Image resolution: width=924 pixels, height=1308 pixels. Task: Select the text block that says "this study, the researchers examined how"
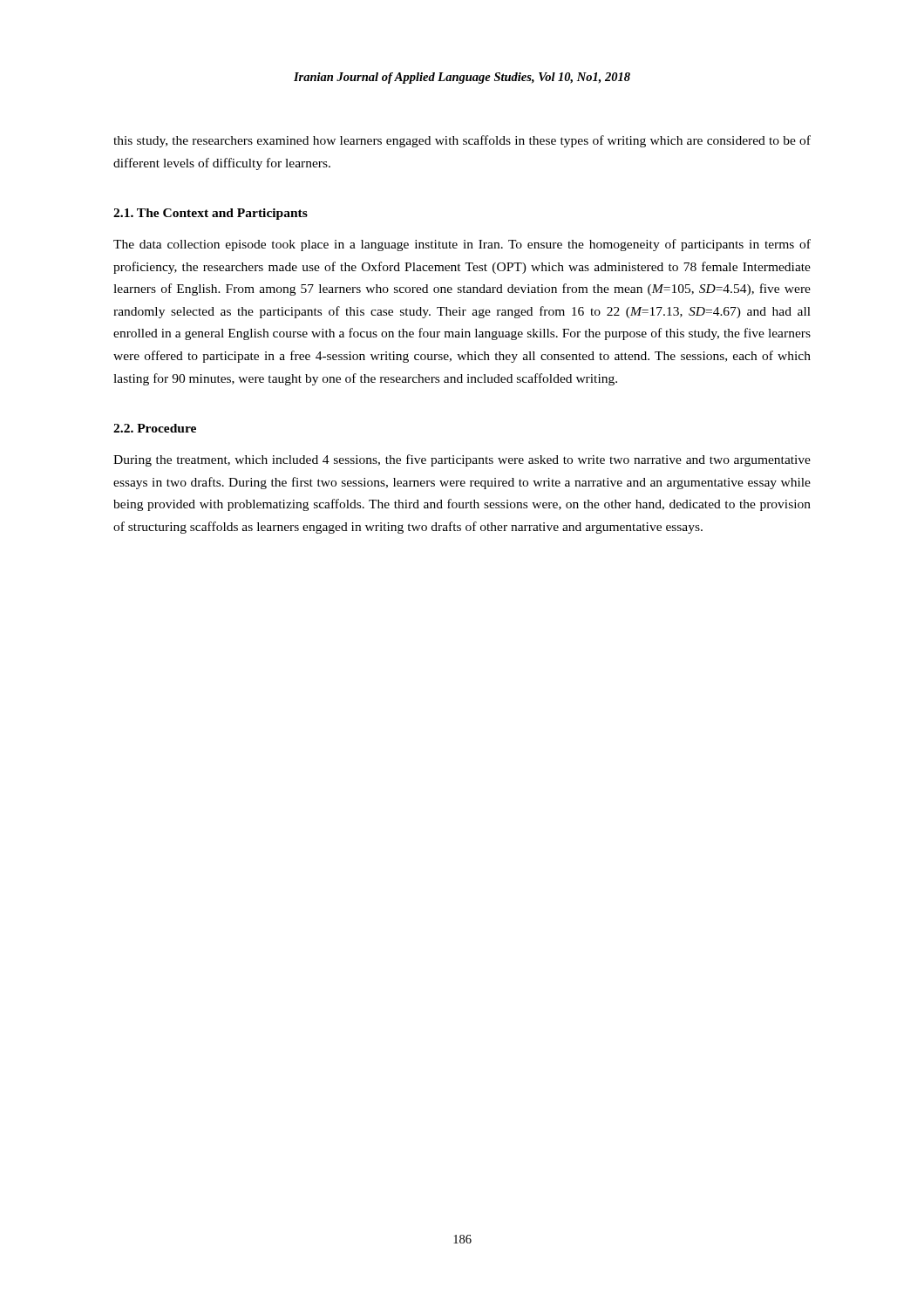pos(462,151)
